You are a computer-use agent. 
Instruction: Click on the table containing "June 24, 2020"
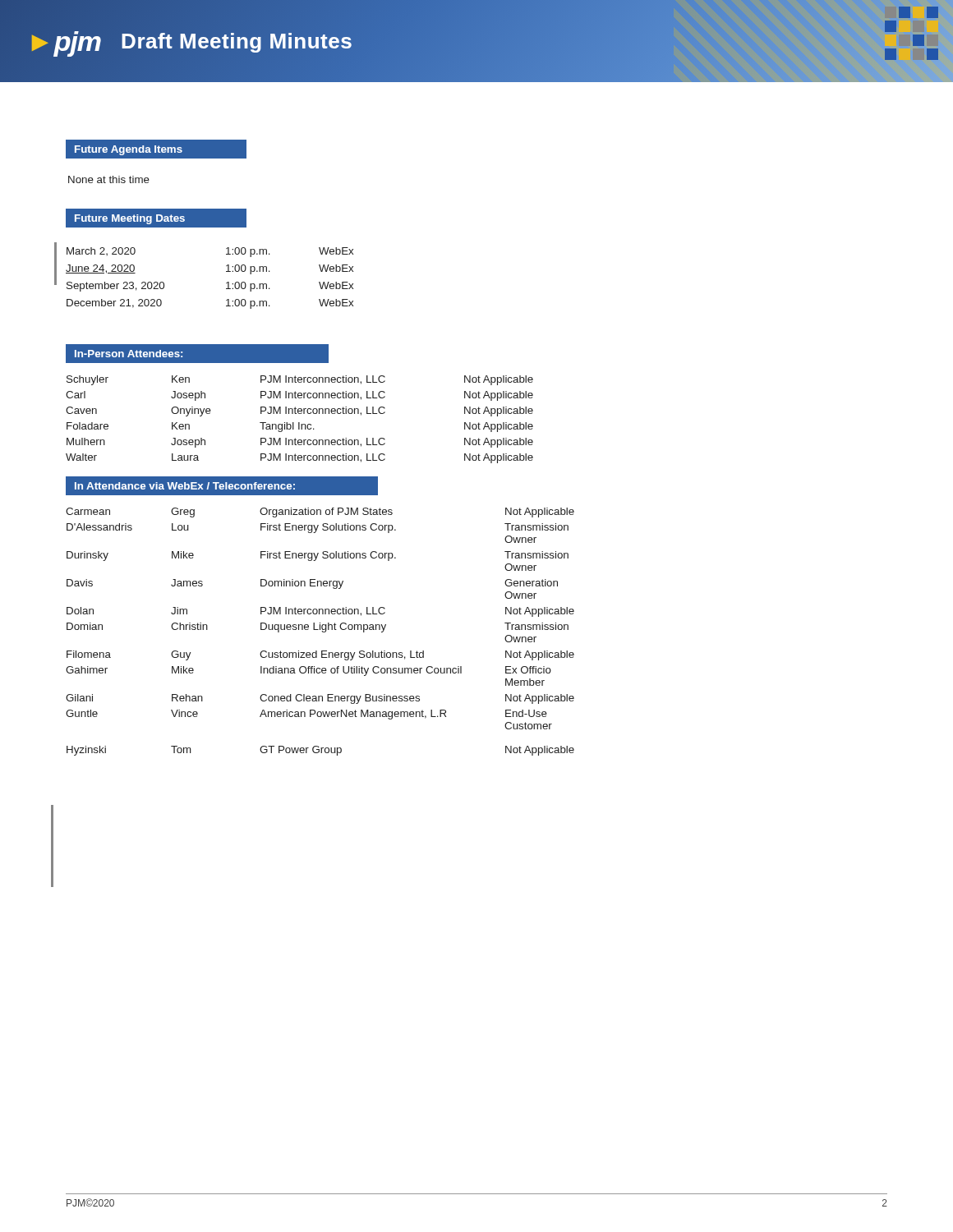click(476, 277)
